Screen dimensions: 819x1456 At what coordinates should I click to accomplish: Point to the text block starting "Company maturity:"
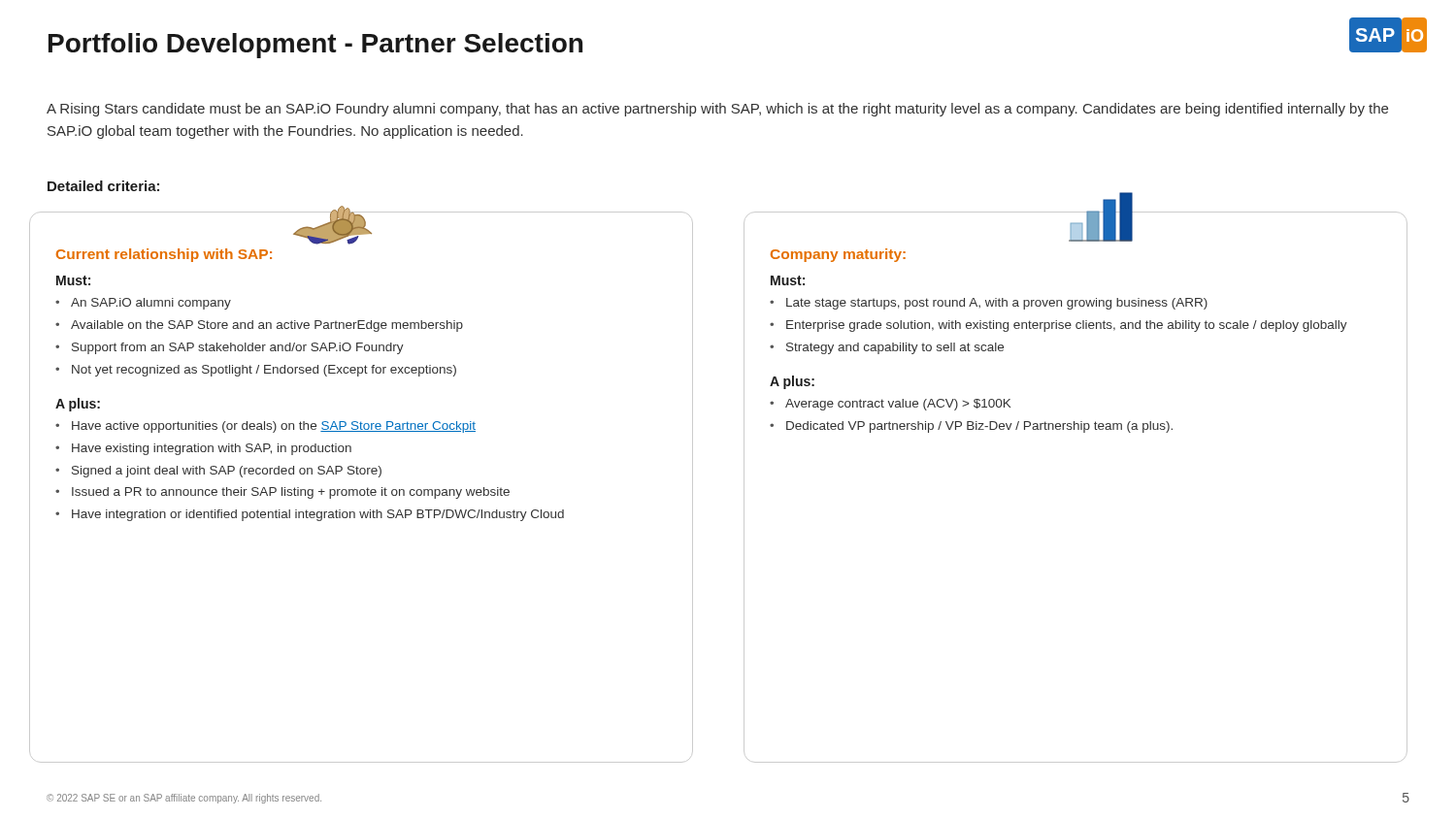click(838, 254)
